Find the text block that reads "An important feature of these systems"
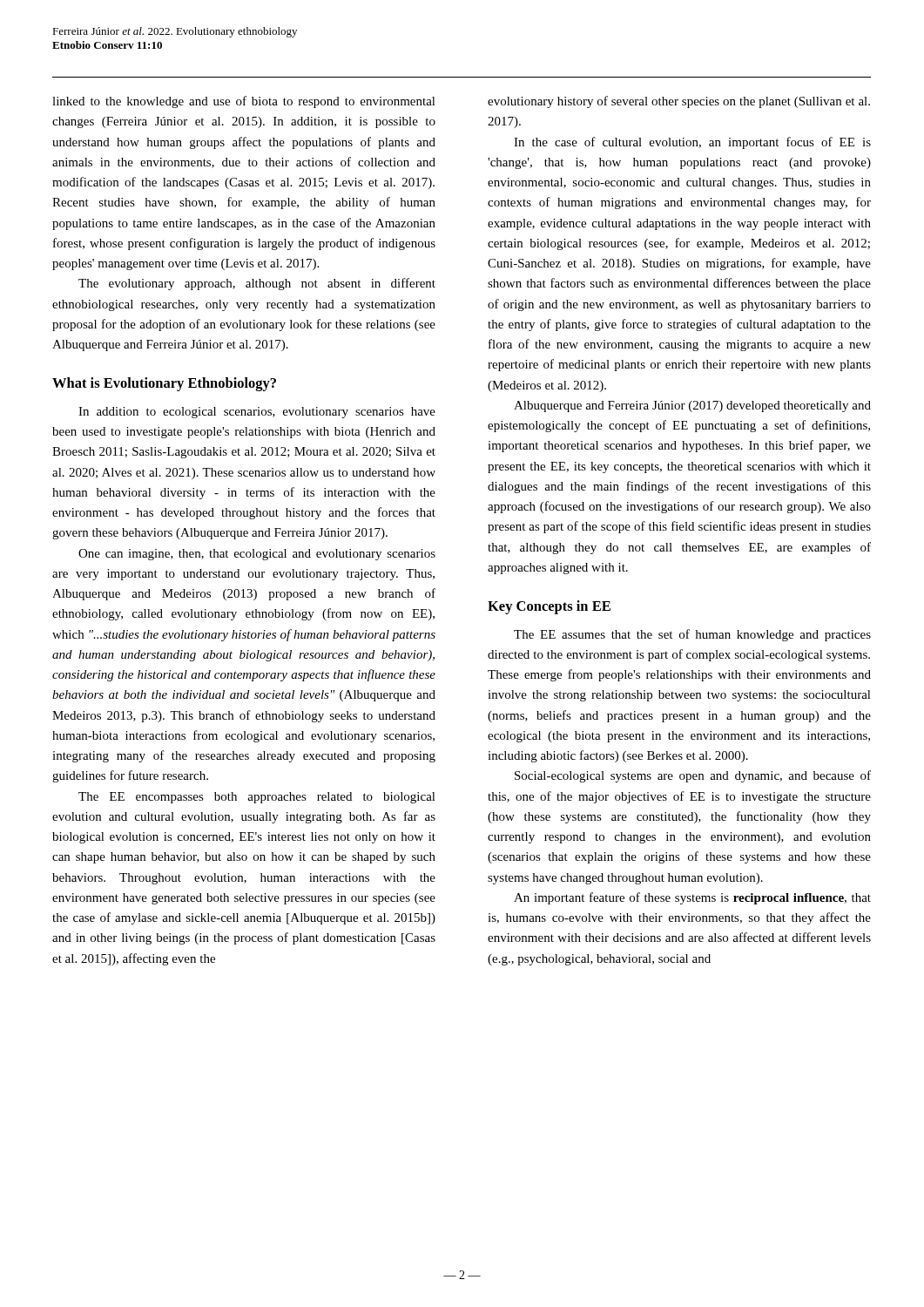 (x=679, y=928)
